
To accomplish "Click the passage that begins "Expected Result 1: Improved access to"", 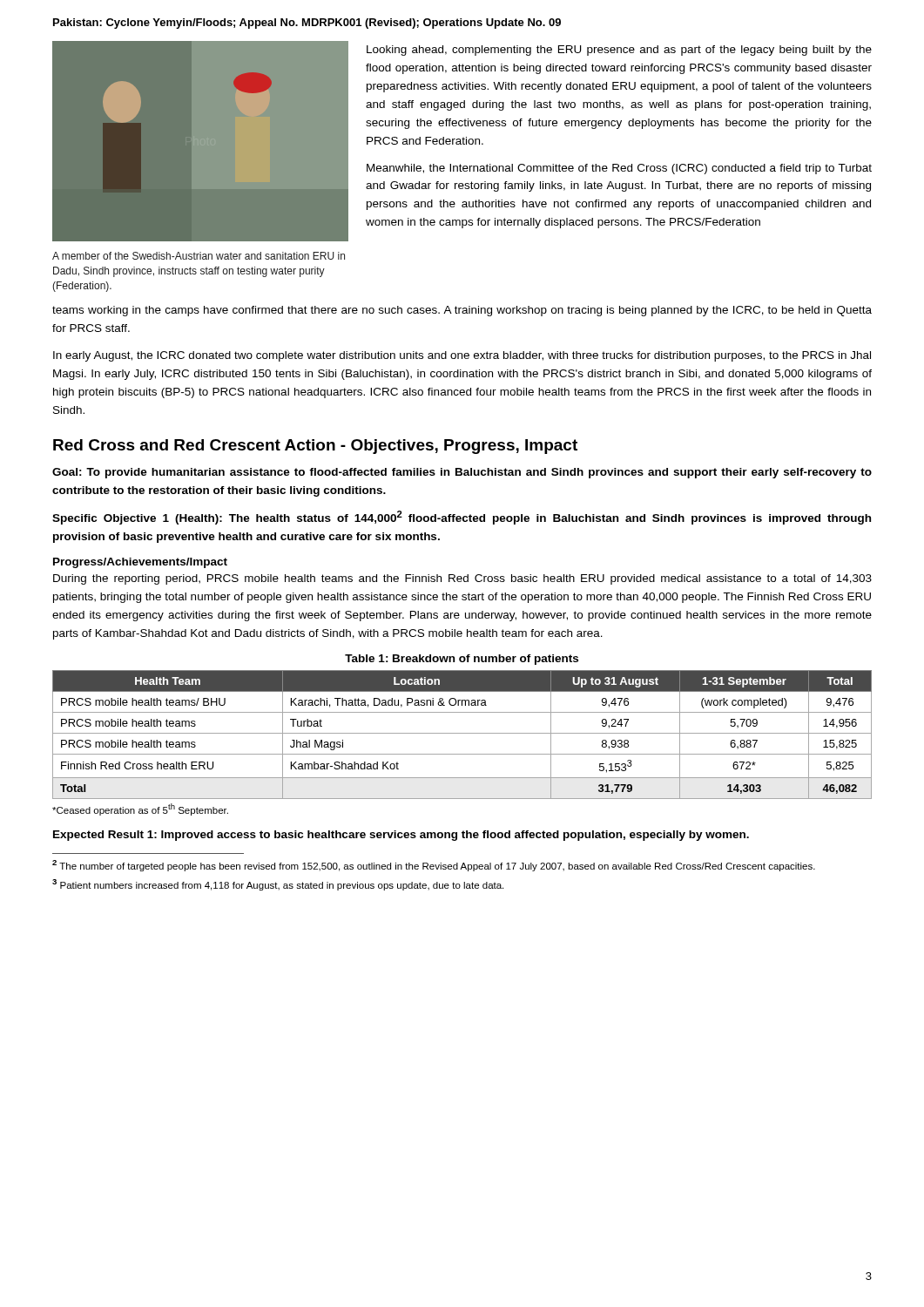I will click(x=401, y=834).
